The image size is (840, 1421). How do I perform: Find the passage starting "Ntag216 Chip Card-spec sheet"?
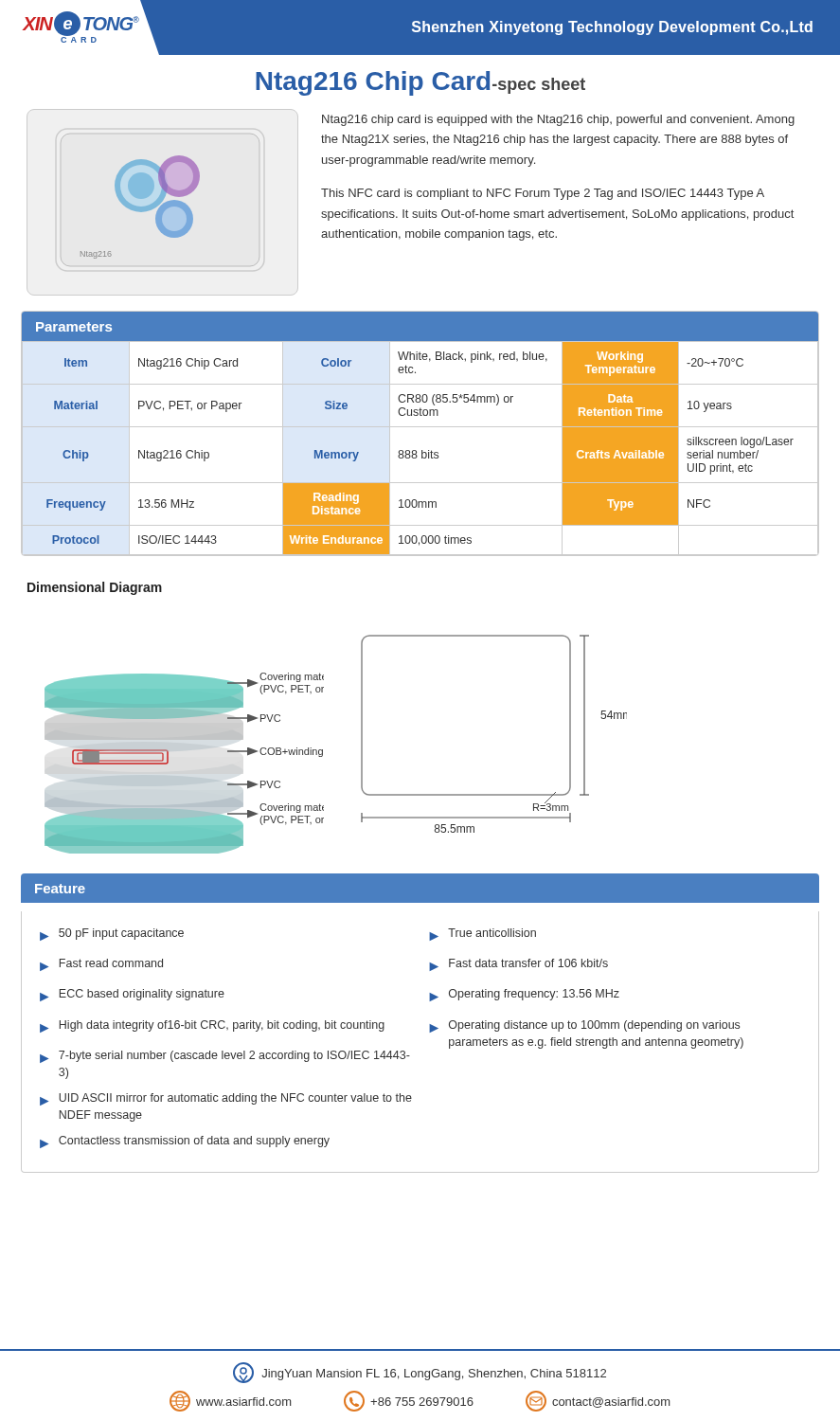[x=420, y=81]
